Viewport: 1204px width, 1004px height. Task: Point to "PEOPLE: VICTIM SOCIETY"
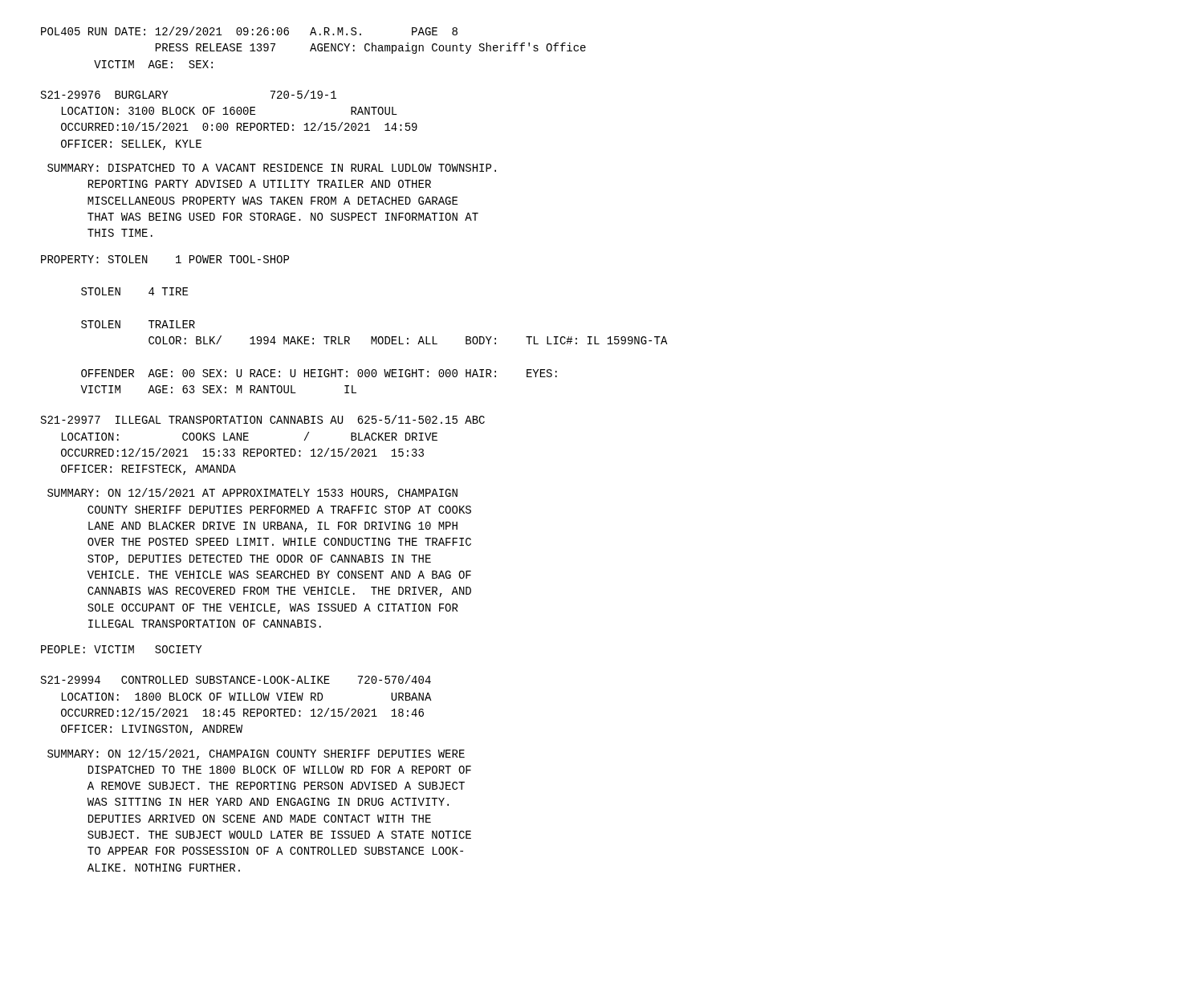(121, 650)
